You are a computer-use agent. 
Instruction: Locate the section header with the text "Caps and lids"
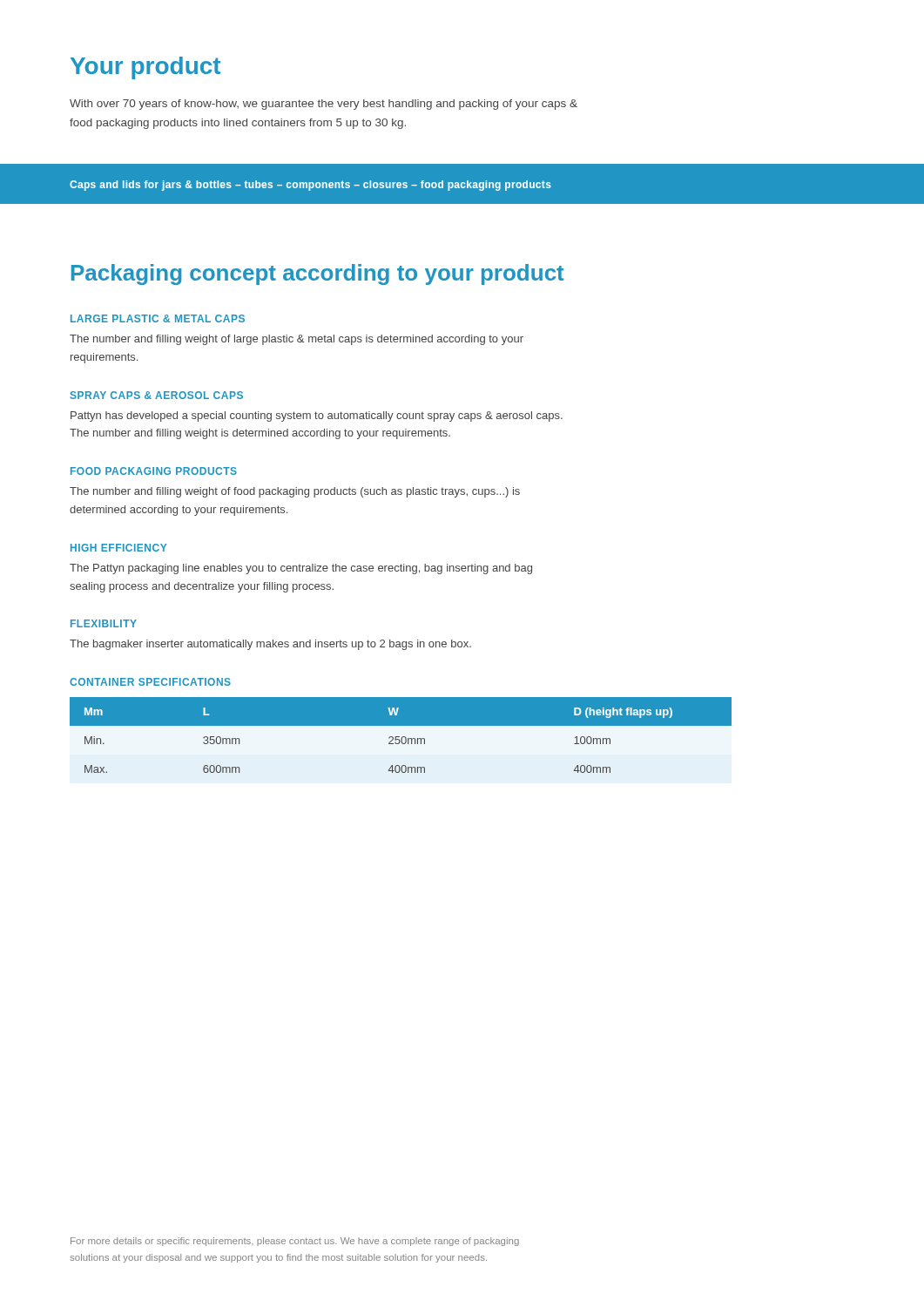click(311, 185)
